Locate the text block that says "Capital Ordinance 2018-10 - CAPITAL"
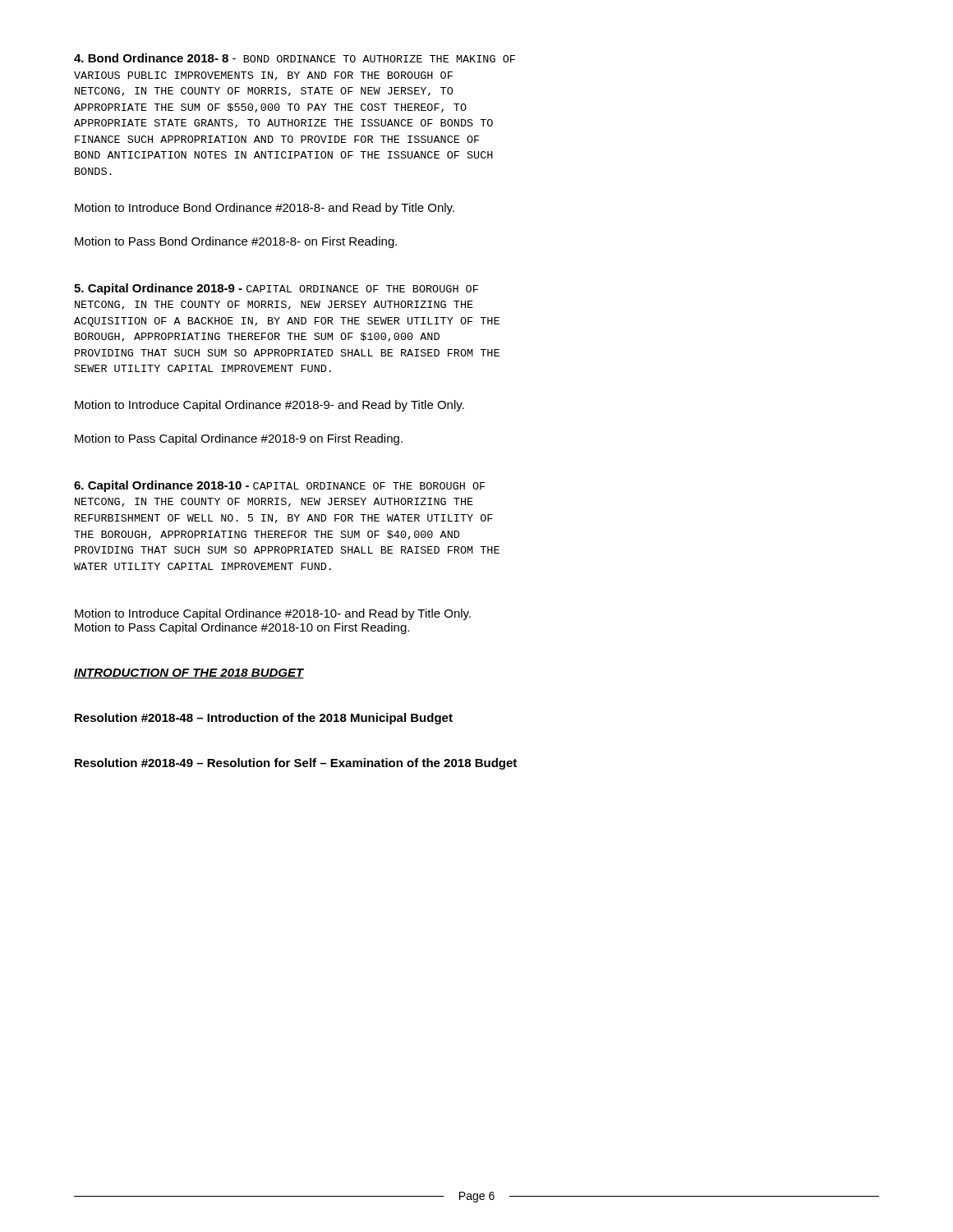This screenshot has height=1232, width=953. [287, 525]
